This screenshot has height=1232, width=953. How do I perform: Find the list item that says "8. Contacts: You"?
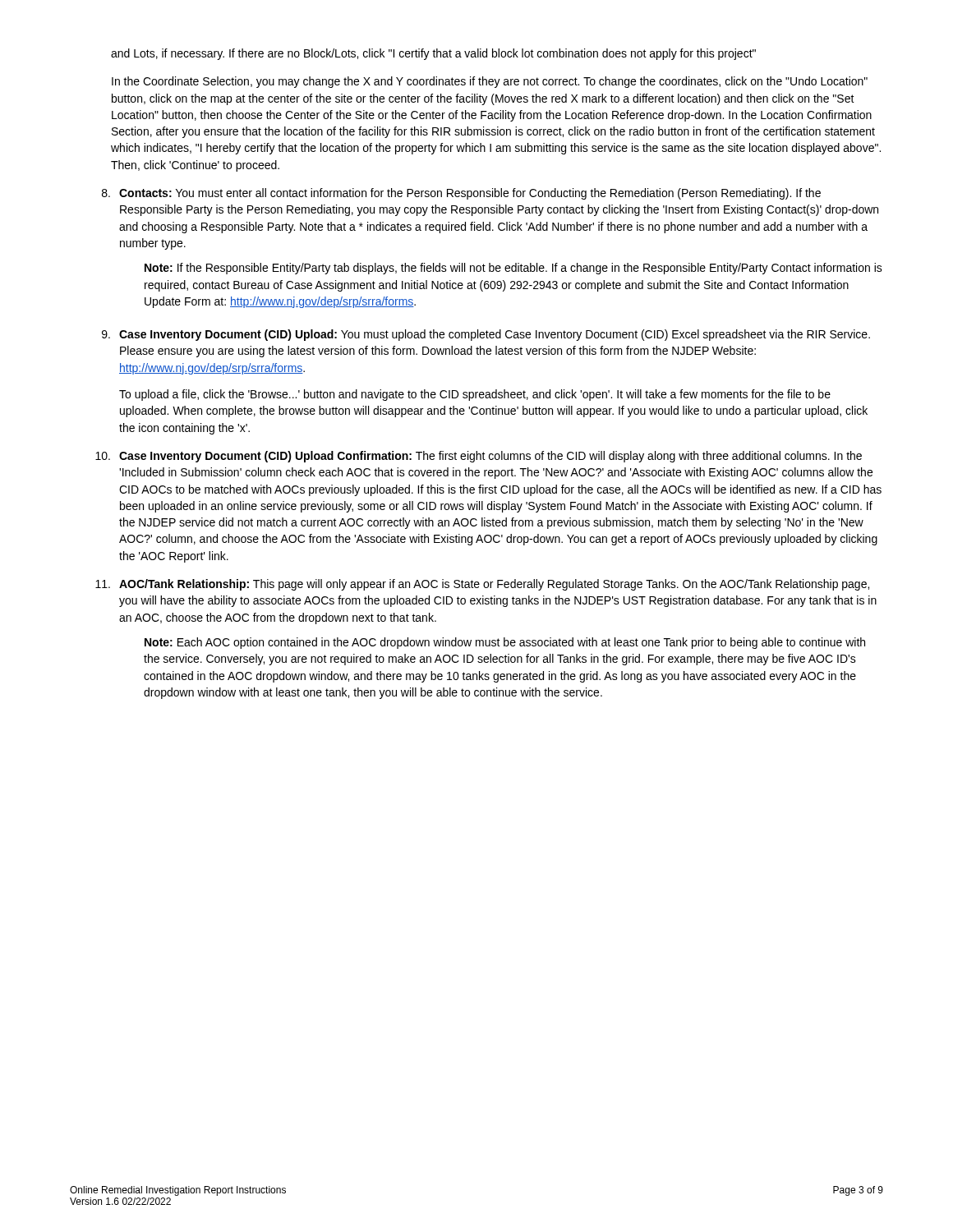[461, 194]
